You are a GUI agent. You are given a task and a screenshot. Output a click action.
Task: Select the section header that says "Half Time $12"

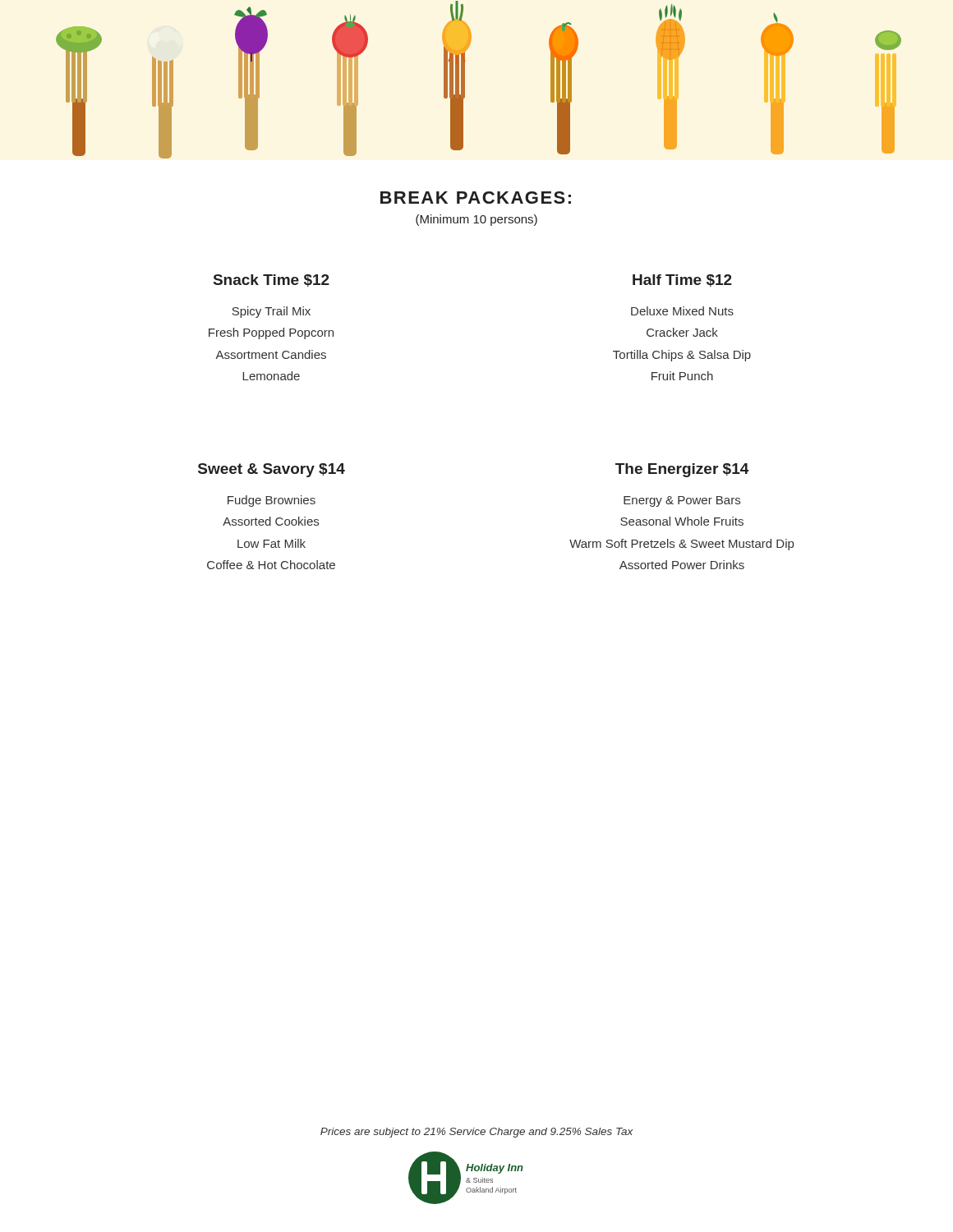coord(682,280)
